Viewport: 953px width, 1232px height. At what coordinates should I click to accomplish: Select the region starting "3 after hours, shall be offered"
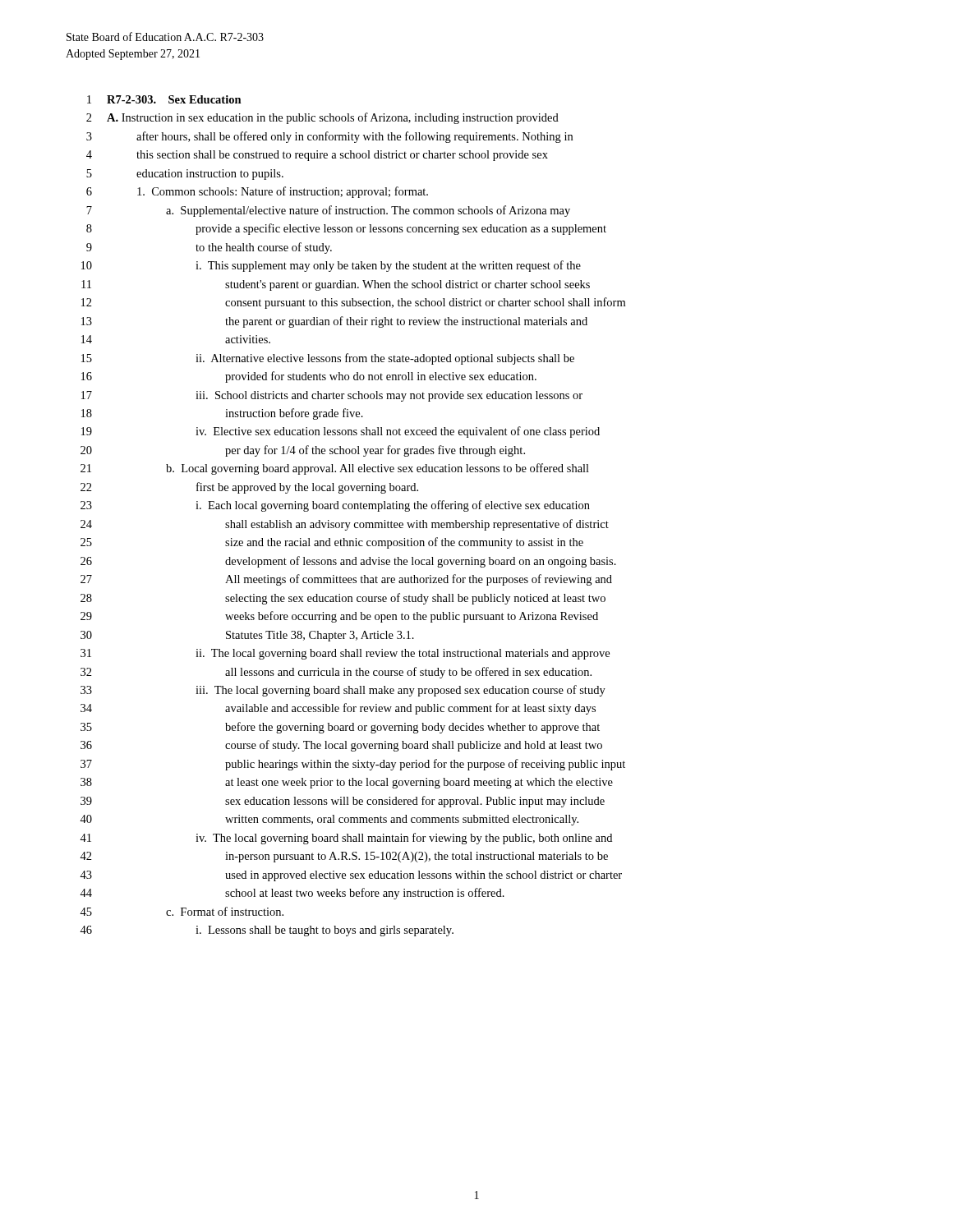point(476,137)
